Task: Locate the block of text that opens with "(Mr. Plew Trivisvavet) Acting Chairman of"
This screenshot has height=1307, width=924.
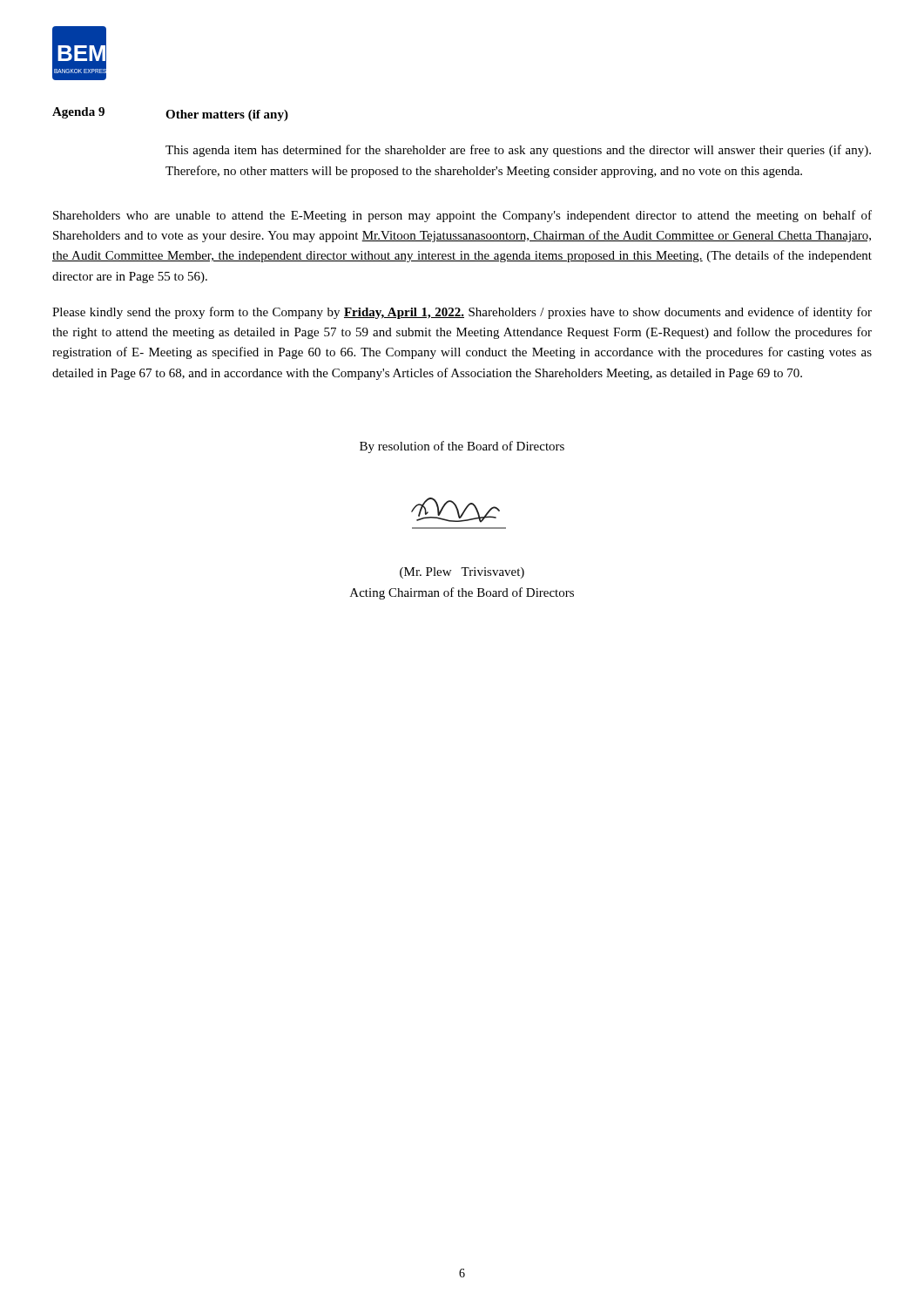Action: [x=462, y=582]
